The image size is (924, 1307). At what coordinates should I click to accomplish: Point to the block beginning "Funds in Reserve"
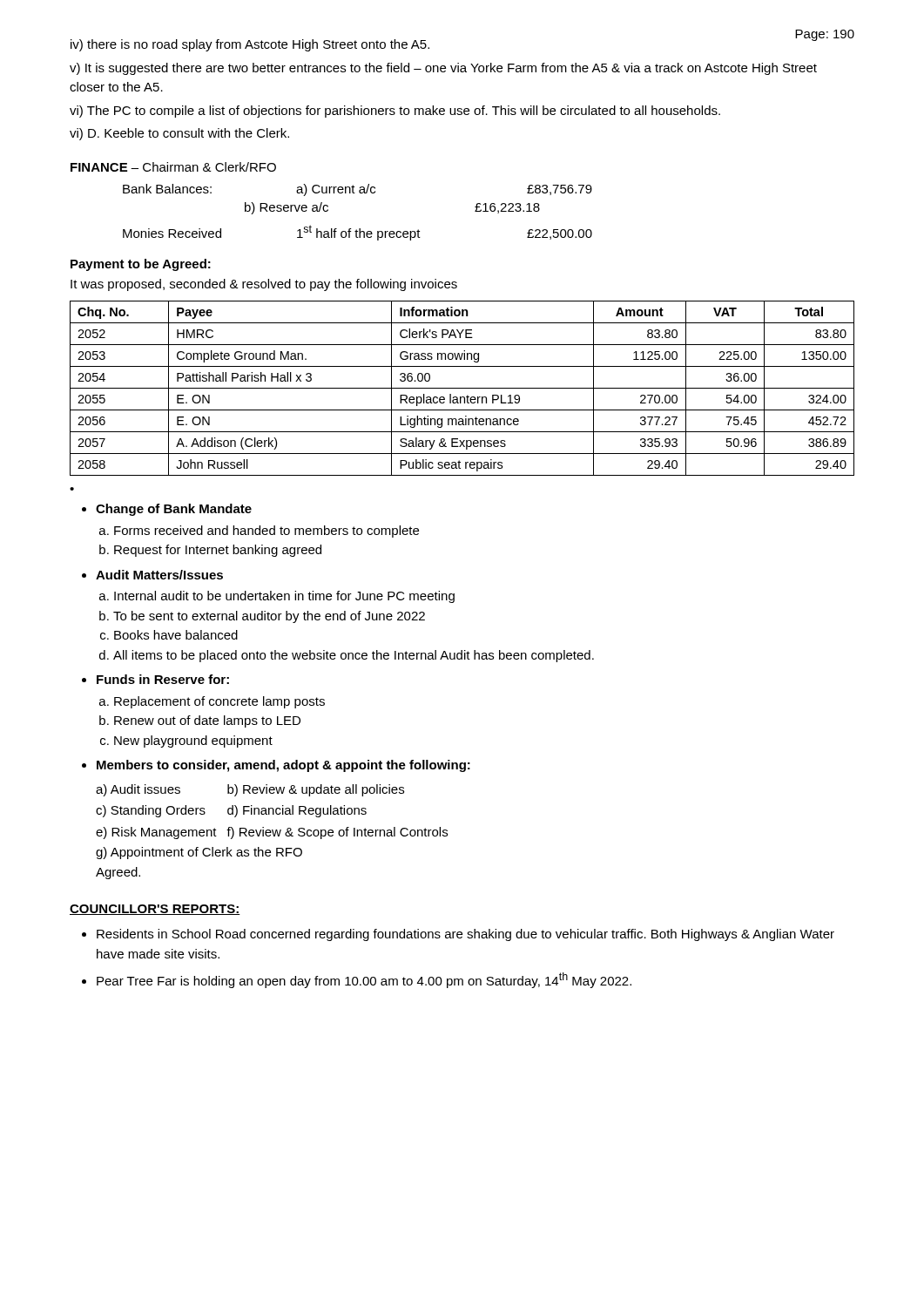point(163,679)
